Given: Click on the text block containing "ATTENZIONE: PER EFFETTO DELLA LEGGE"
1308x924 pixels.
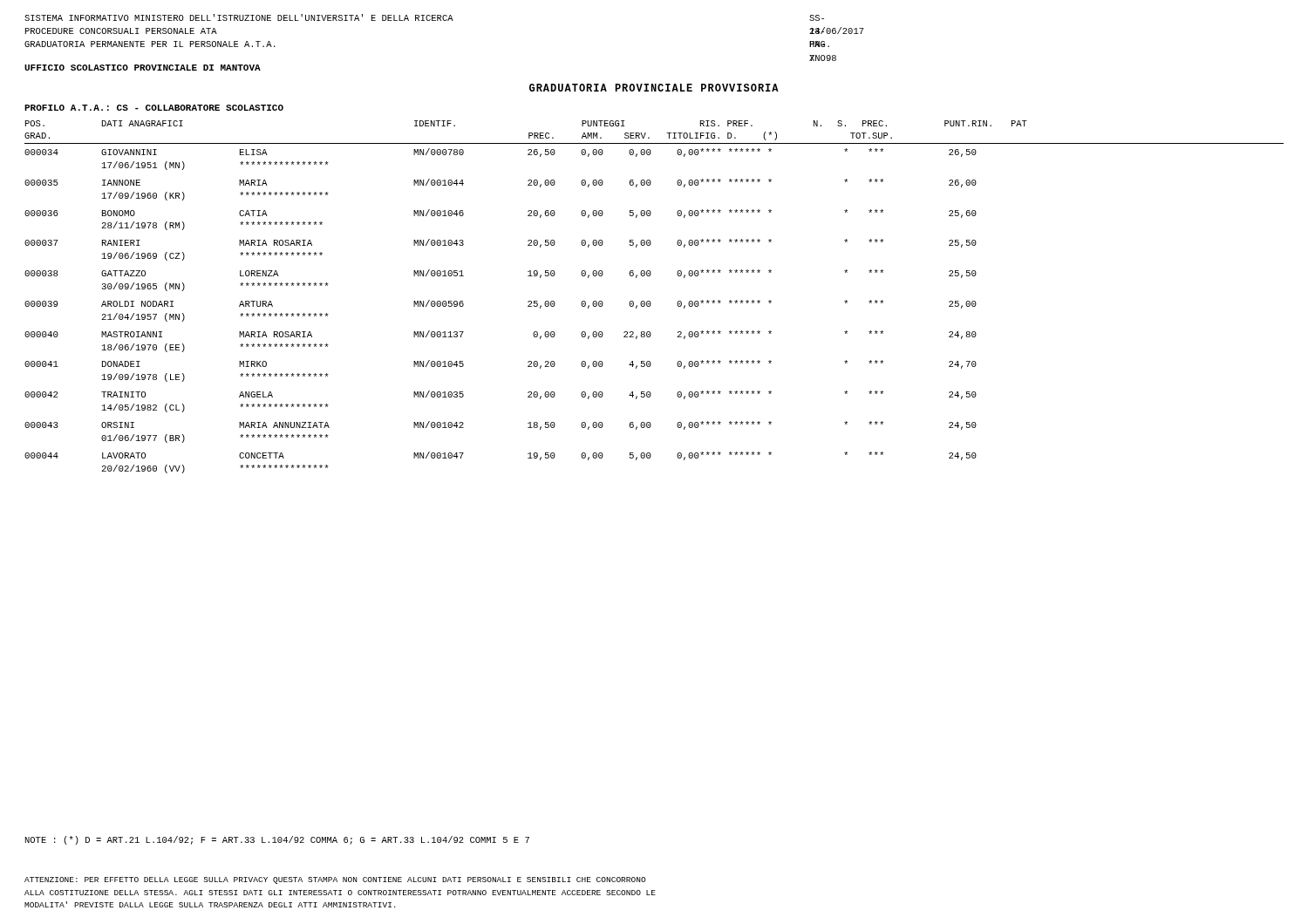Looking at the screenshot, I should [x=340, y=893].
